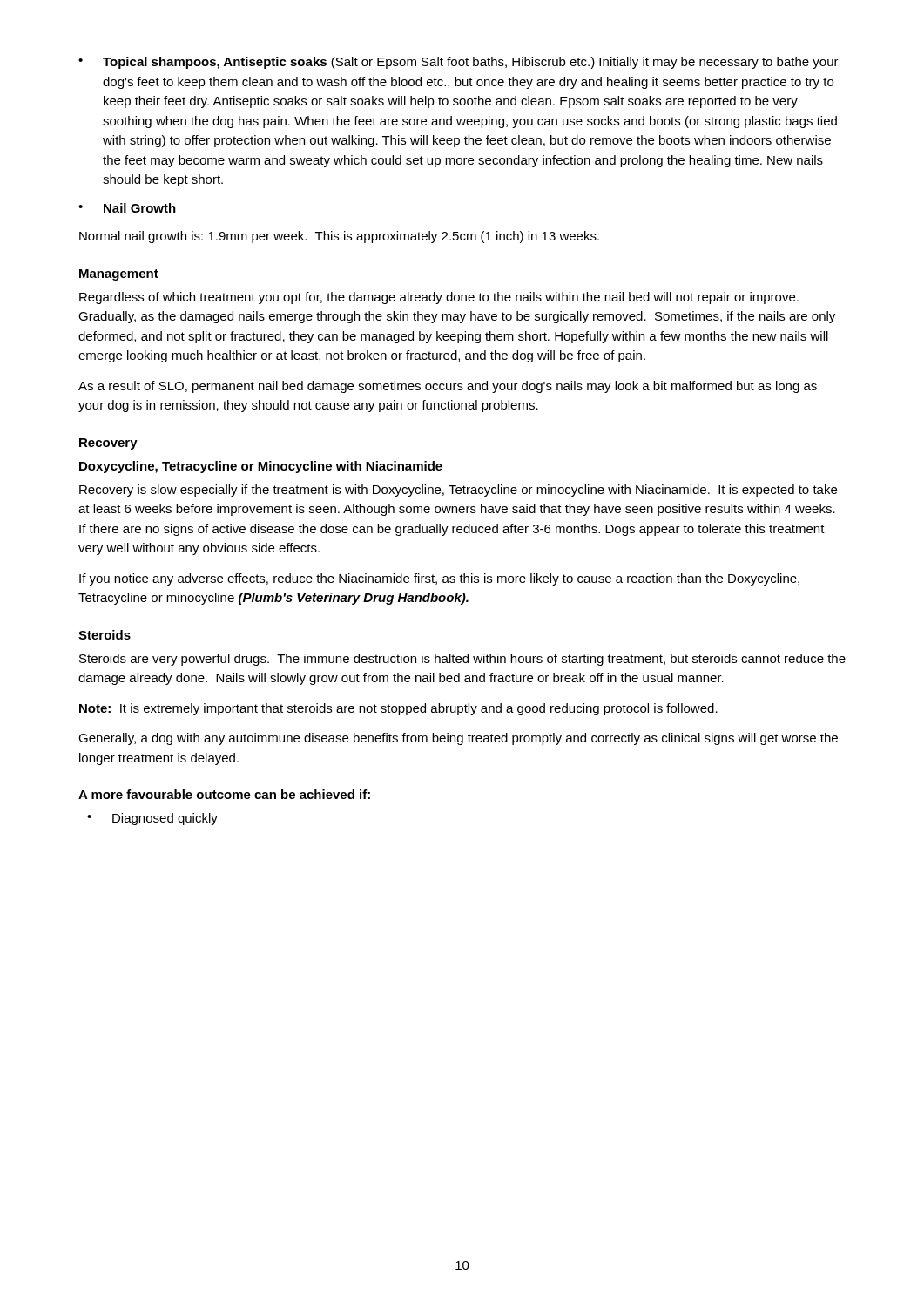Find the passage starting "Note: It is extremely important"
This screenshot has width=924, height=1307.
tap(398, 708)
